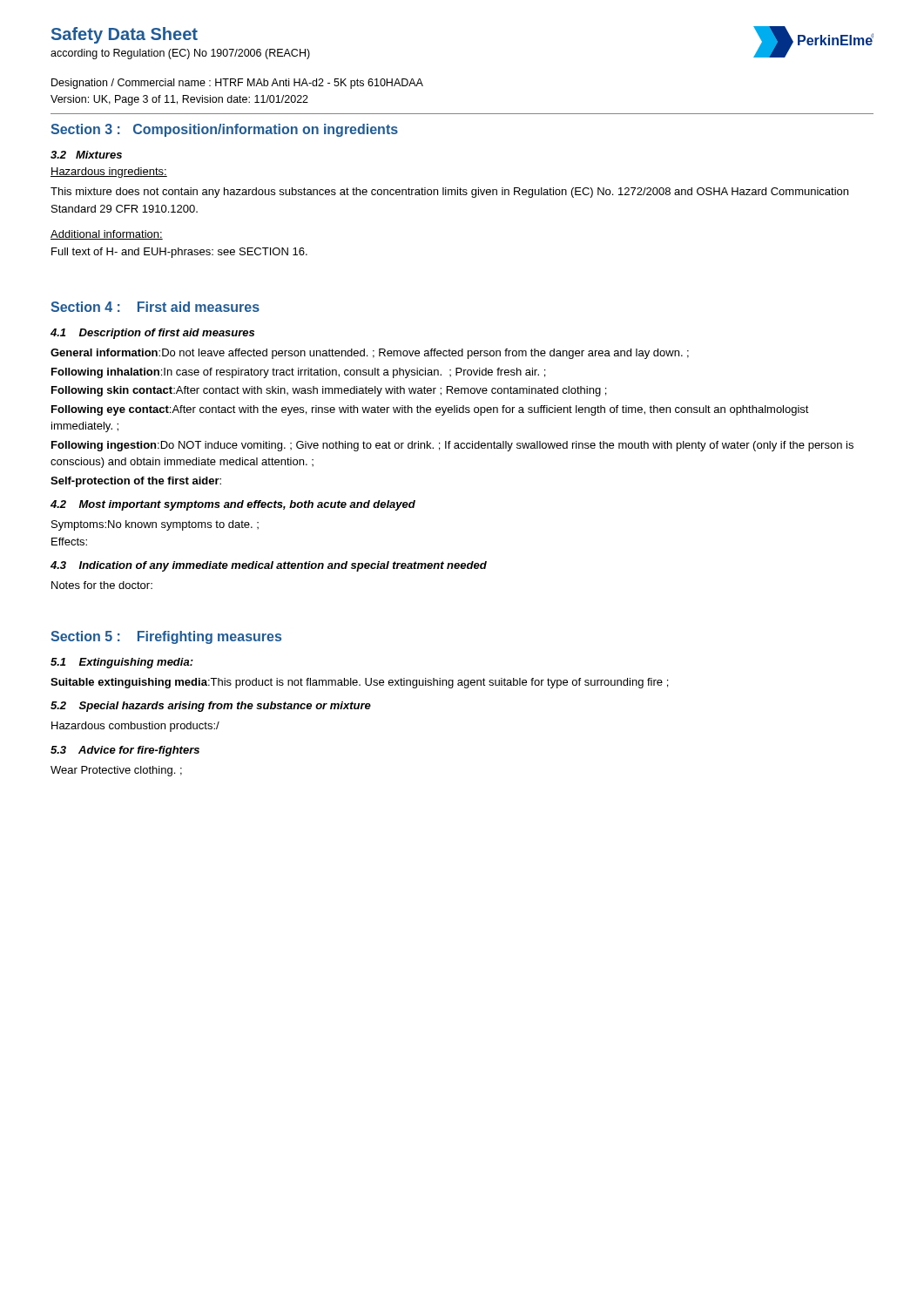
Task: Where is the passage that starts "Notes for the"?
Action: [x=102, y=585]
